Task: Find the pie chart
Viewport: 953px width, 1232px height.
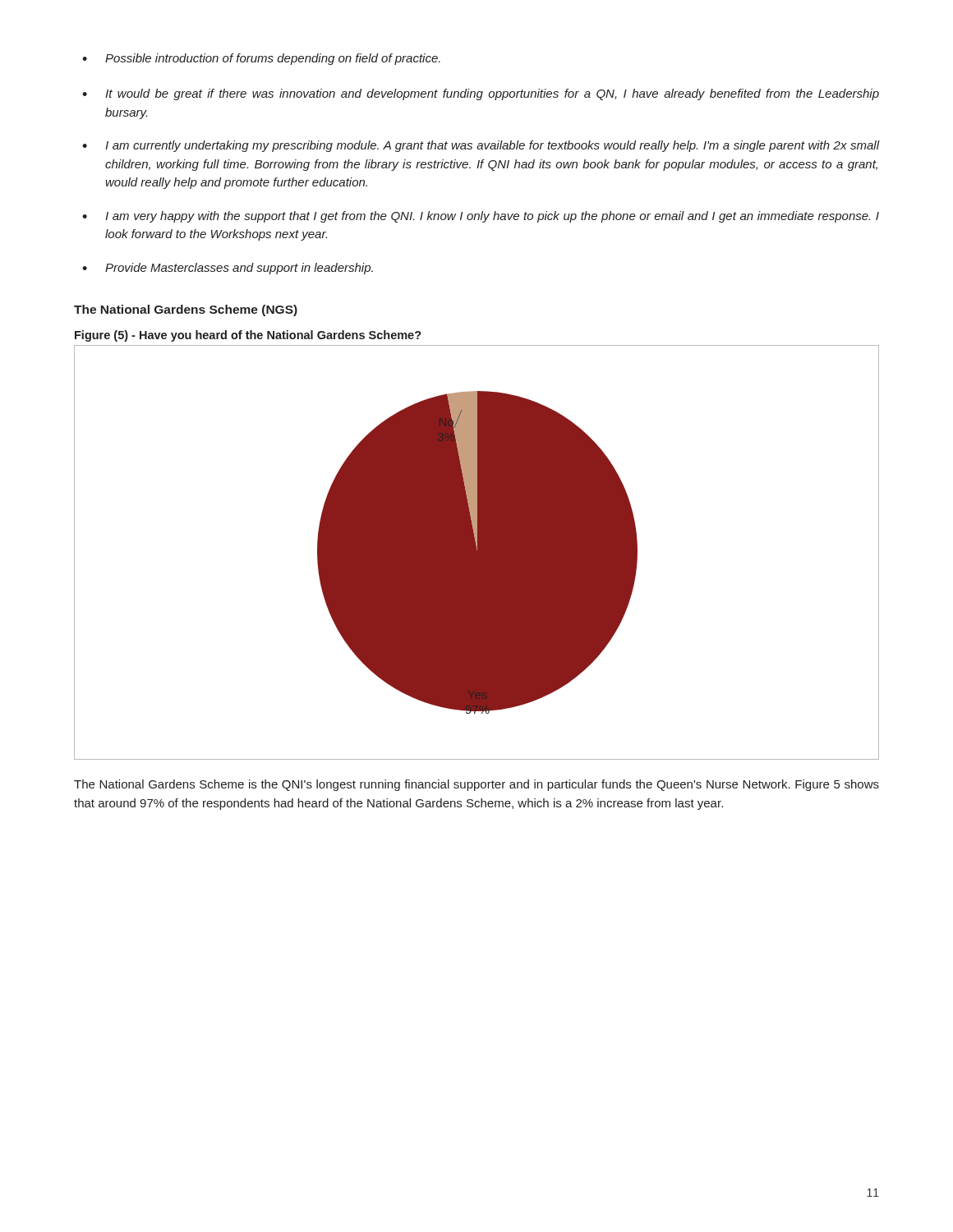Action: 476,552
